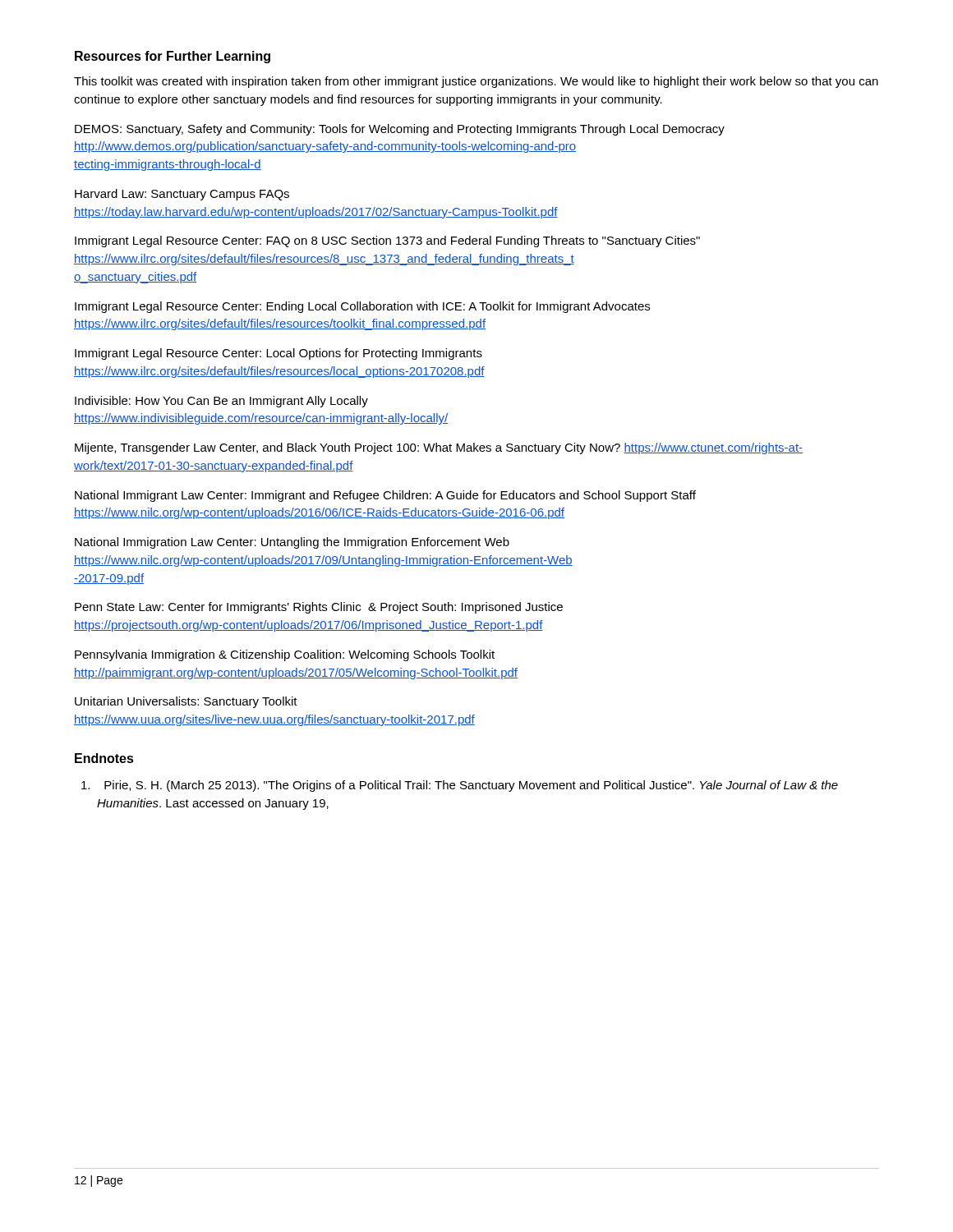Select the passage starting "National Immigration Law Center: Untangling the Immigration Enforcement"
953x1232 pixels.
pyautogui.click(x=476, y=560)
